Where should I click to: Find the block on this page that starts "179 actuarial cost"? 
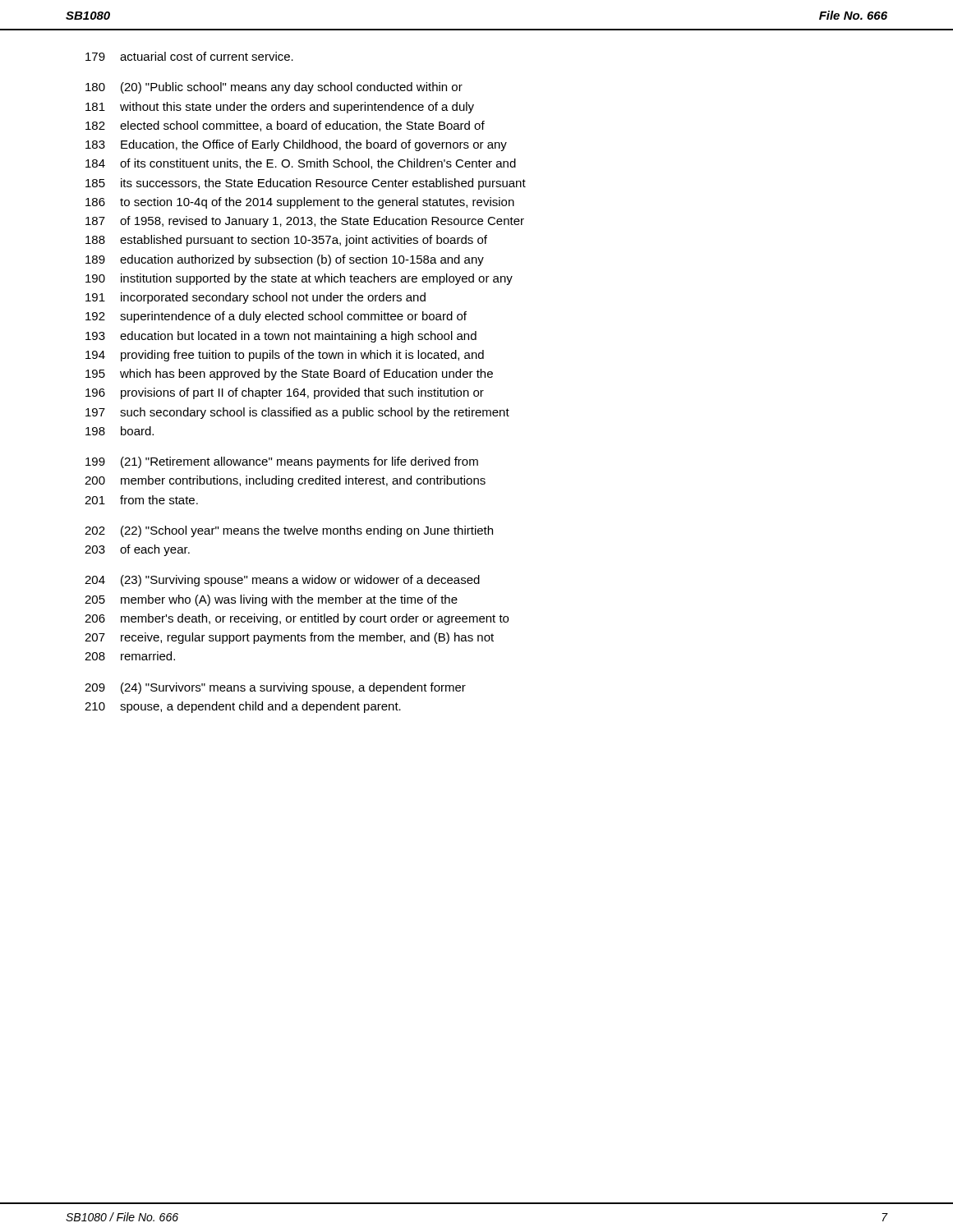click(x=189, y=56)
